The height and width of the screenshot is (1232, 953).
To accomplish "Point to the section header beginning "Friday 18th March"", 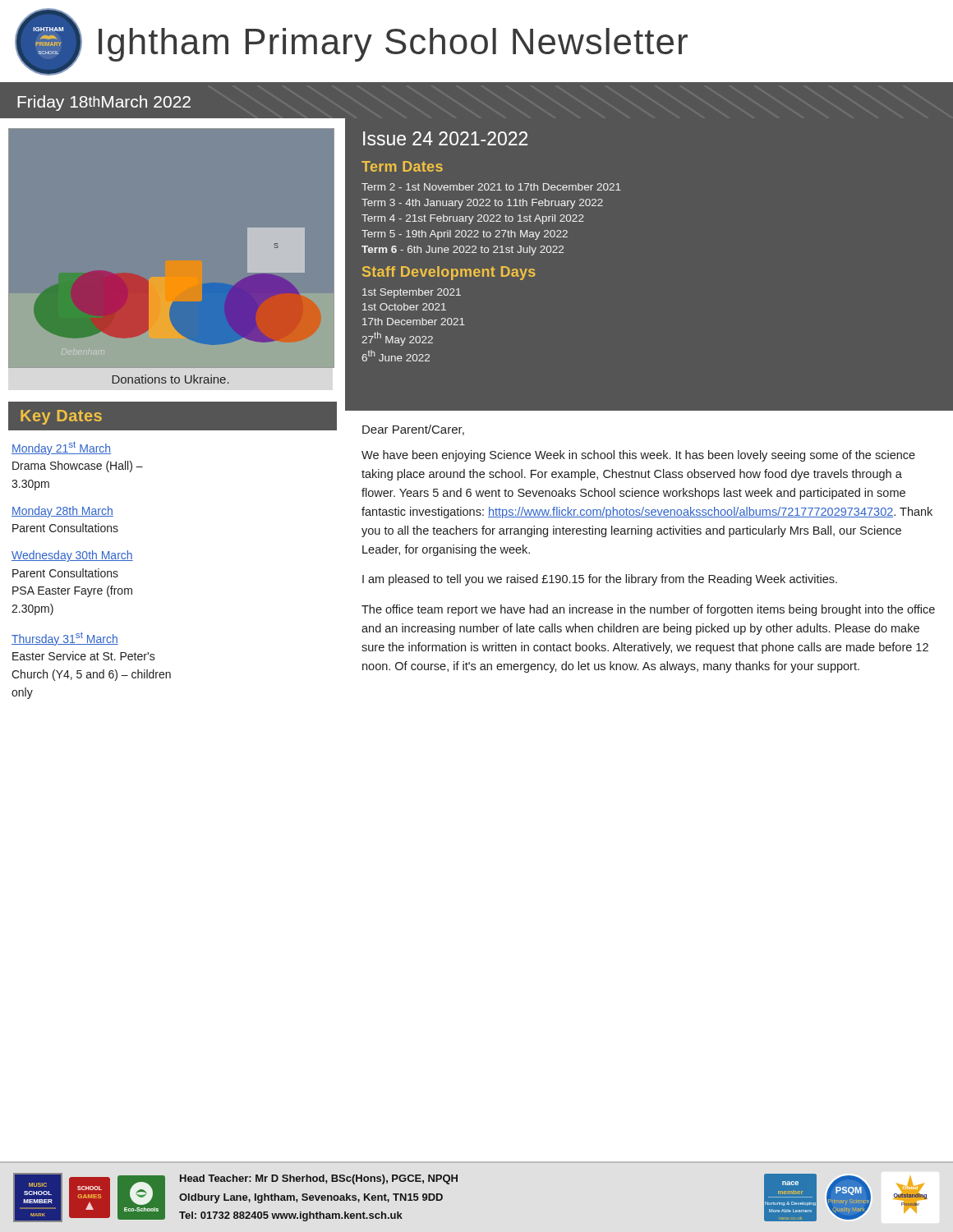I will (104, 101).
